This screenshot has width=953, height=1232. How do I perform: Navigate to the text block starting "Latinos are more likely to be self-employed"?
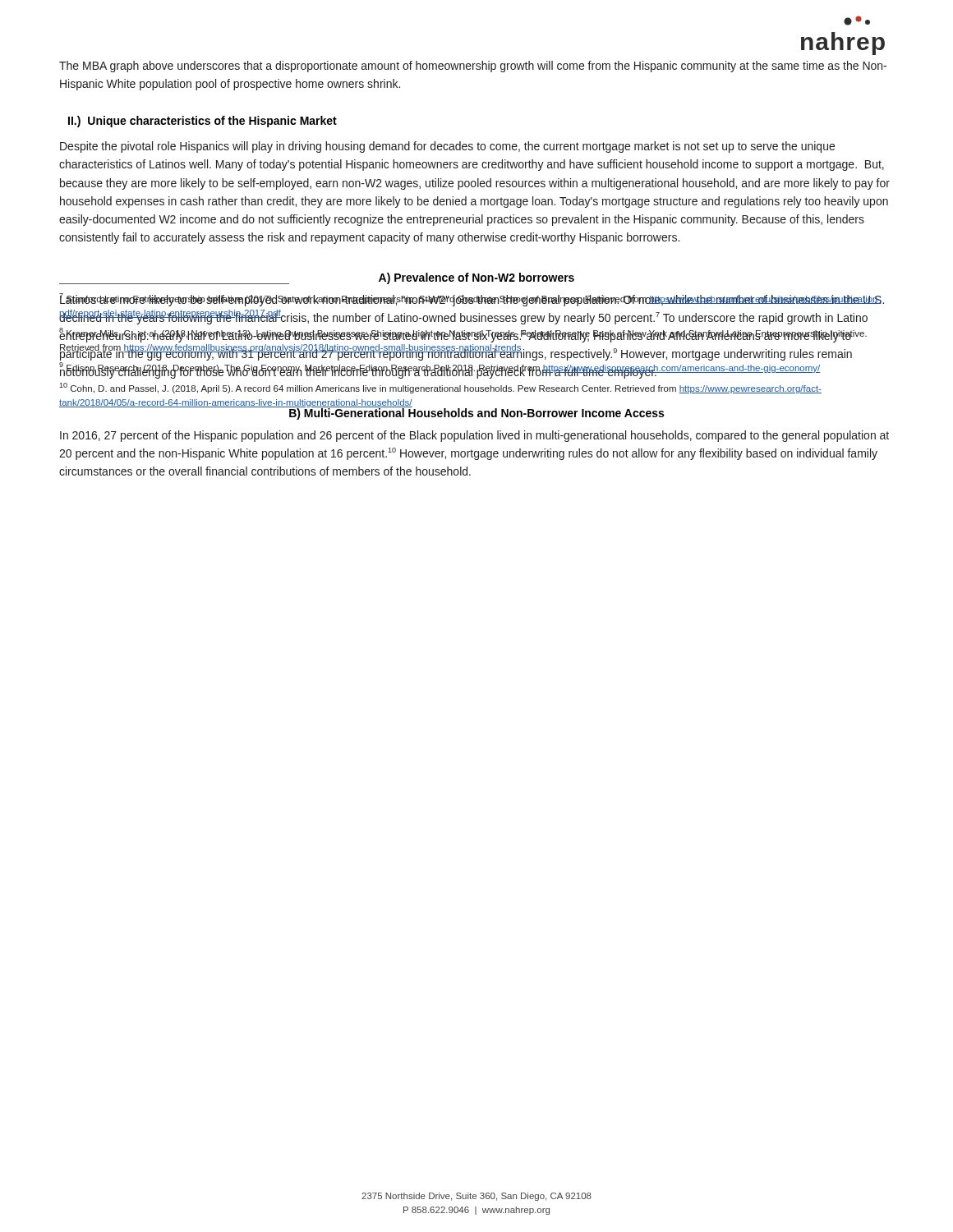click(472, 336)
